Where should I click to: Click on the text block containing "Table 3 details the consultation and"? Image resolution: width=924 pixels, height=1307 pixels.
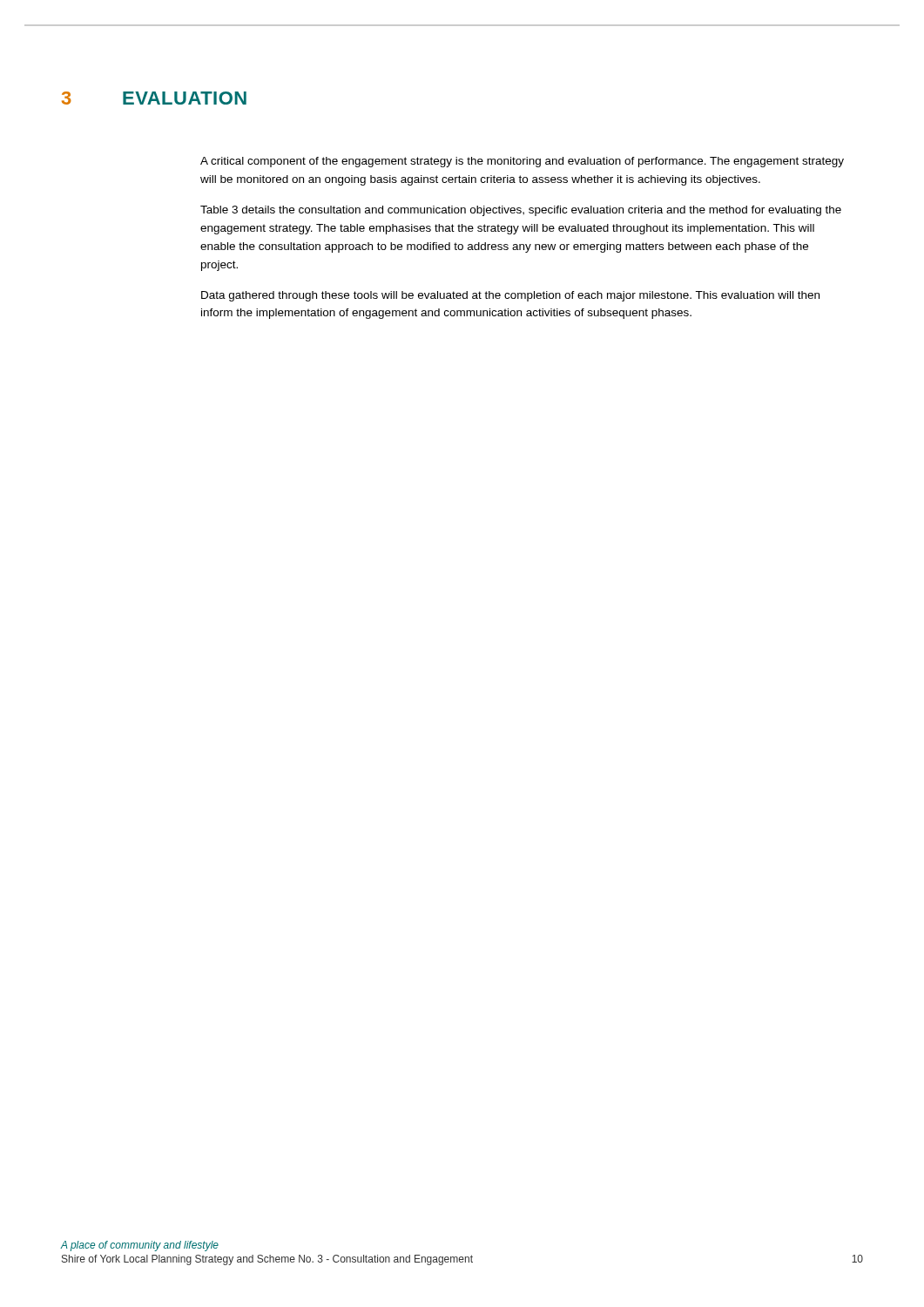523,238
